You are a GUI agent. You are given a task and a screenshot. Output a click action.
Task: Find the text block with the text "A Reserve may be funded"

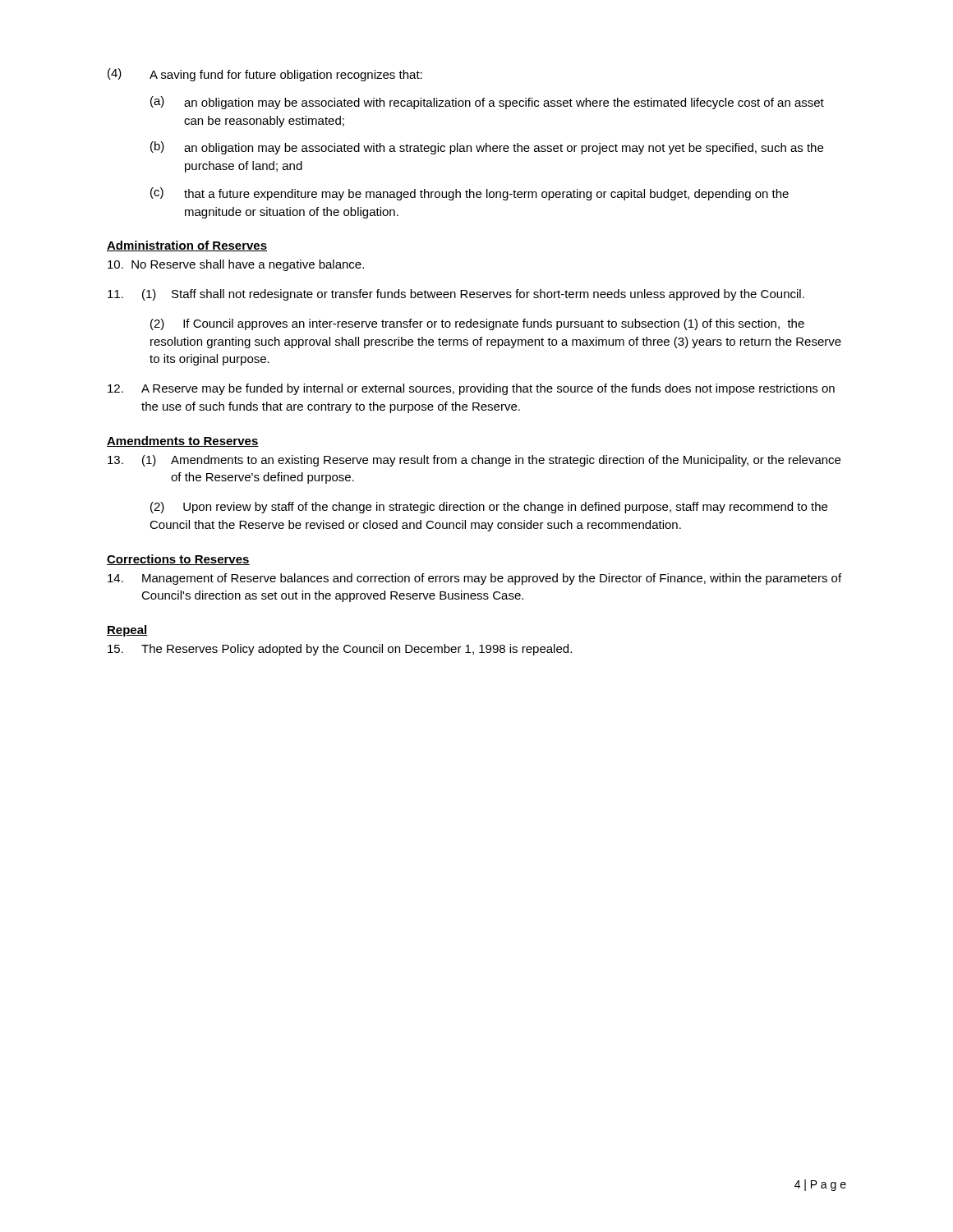pos(476,397)
